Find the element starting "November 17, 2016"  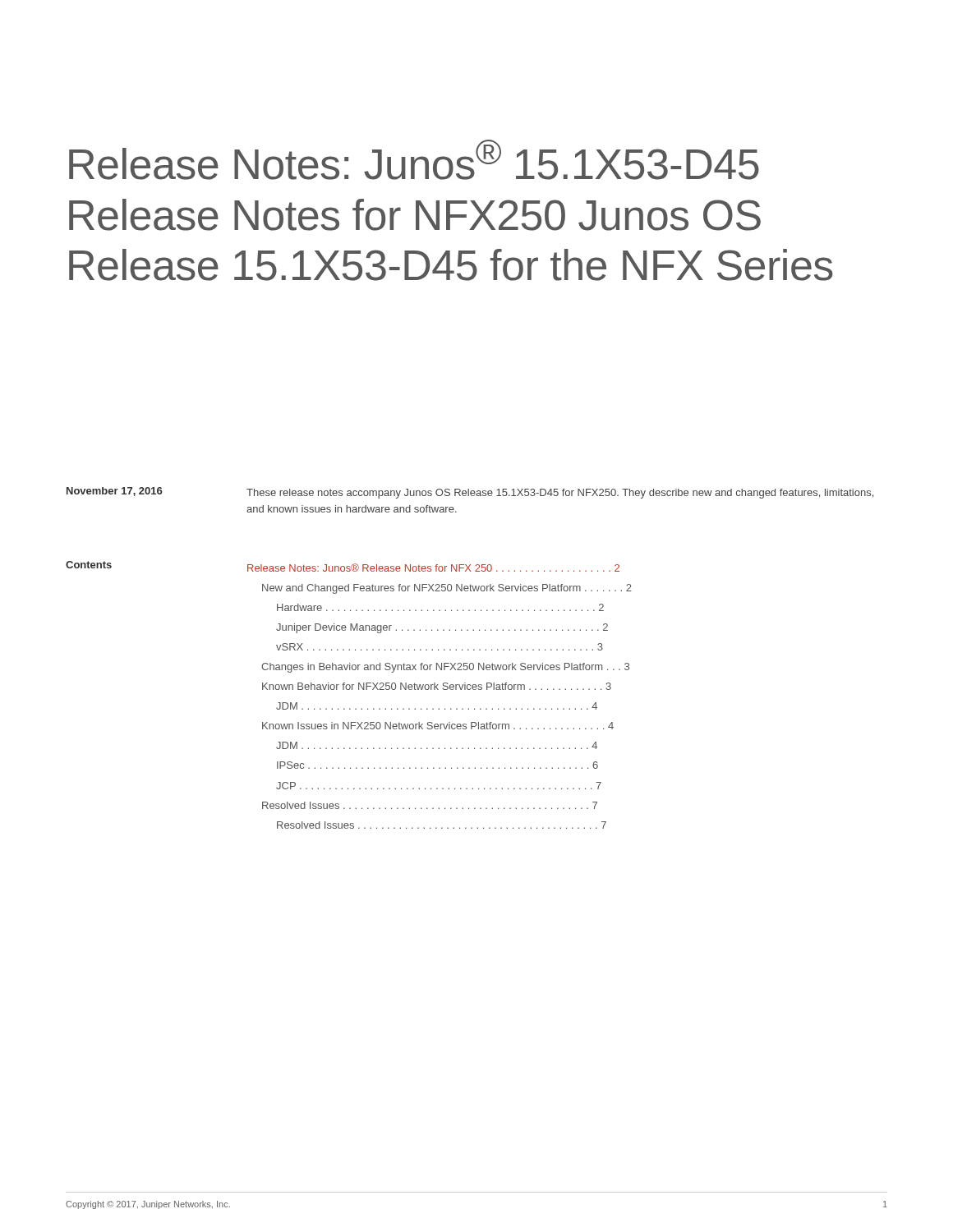114,491
